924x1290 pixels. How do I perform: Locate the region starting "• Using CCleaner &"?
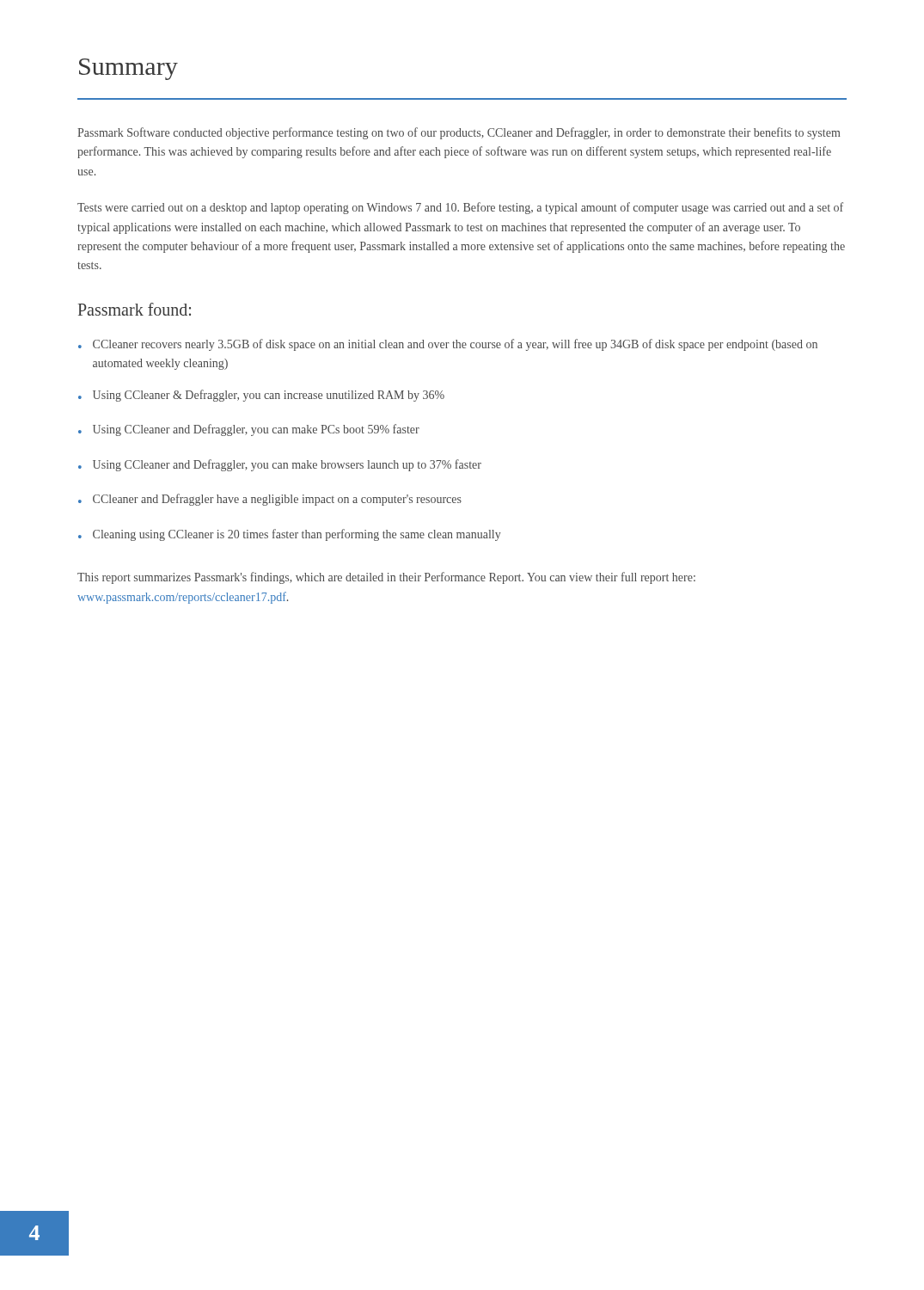261,396
